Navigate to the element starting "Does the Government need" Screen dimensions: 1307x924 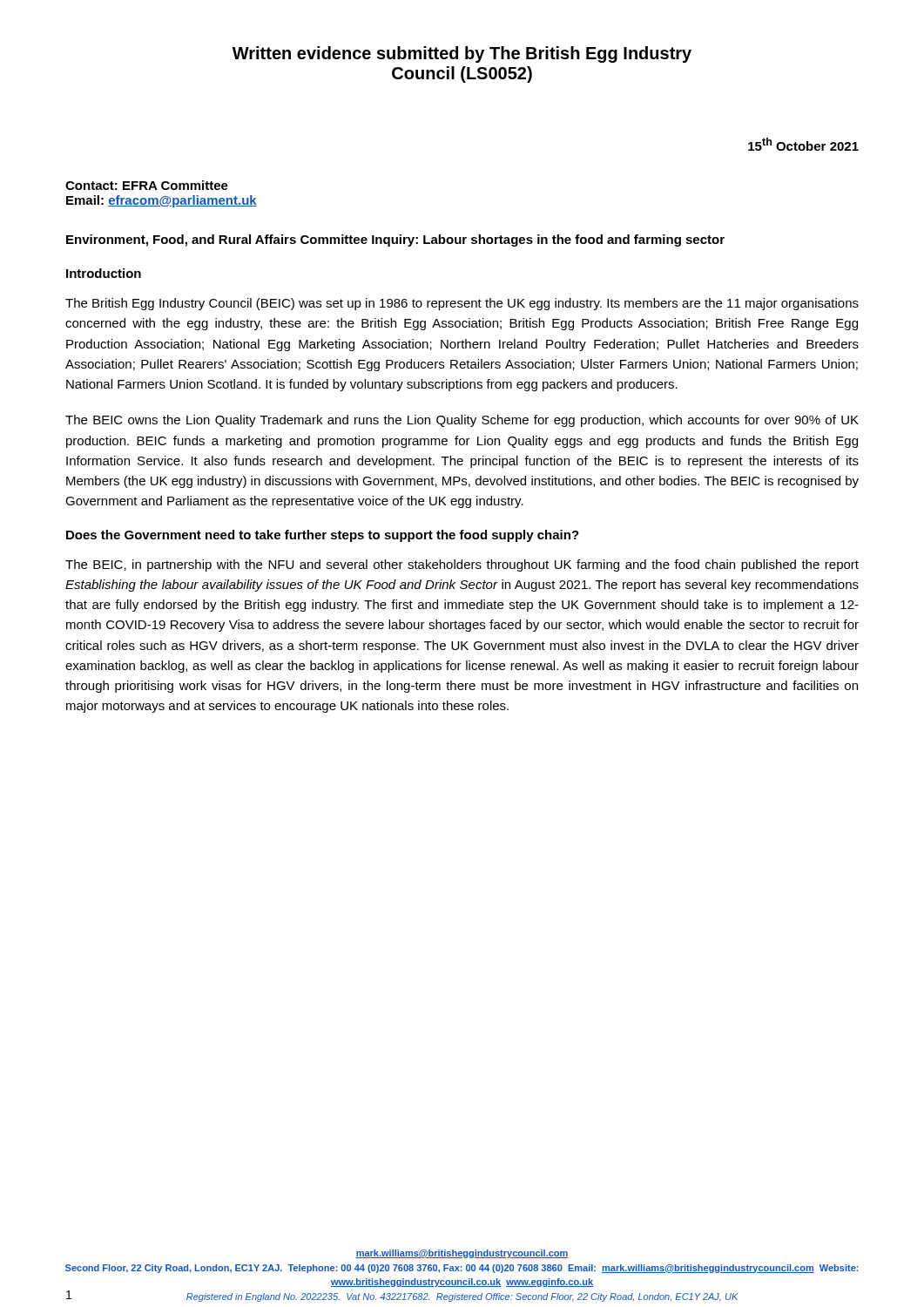pos(322,534)
